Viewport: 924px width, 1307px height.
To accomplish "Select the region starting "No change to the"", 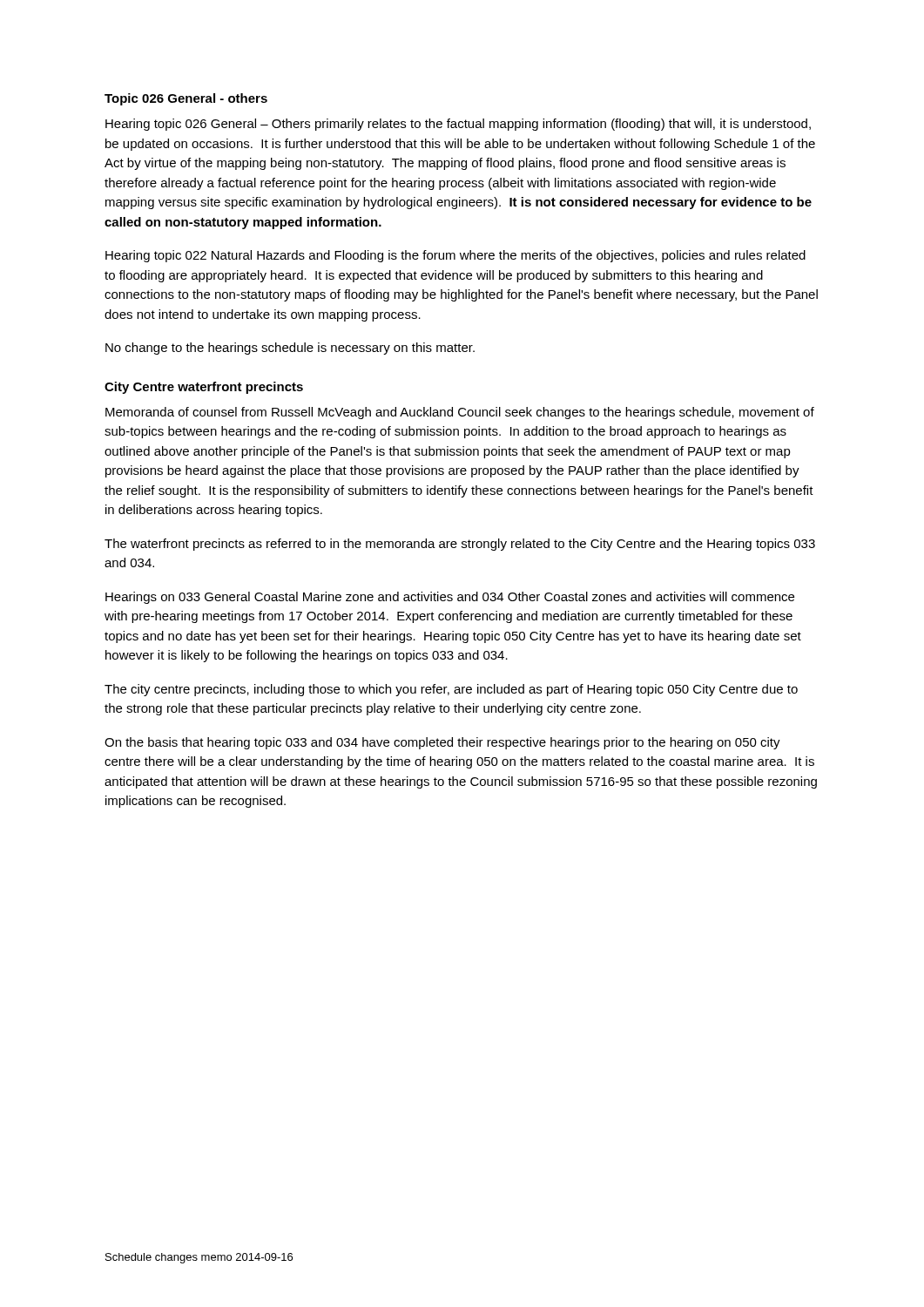I will coord(290,347).
